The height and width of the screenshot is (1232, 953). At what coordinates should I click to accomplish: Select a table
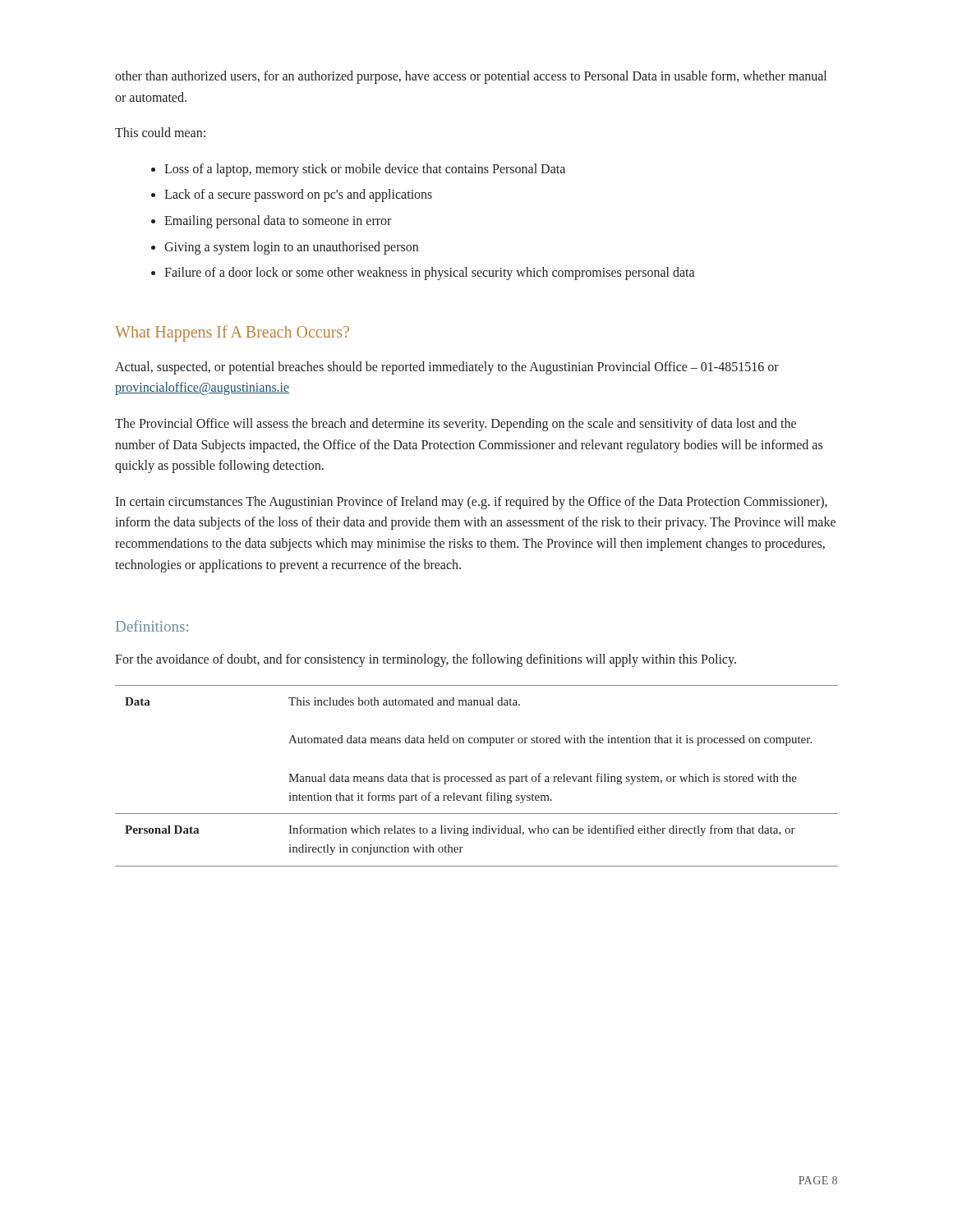476,775
